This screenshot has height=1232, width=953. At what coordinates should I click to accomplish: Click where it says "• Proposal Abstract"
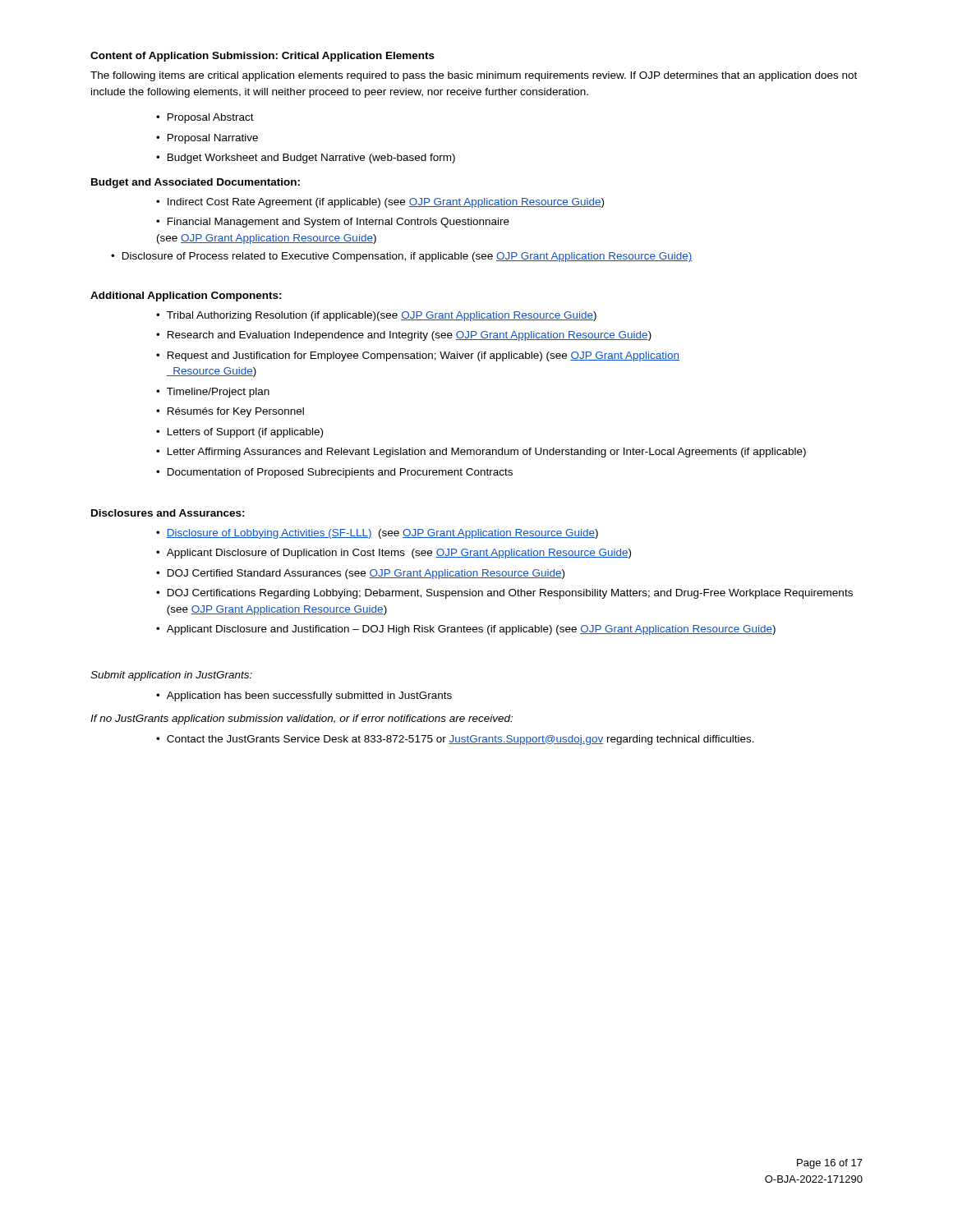[x=205, y=118]
